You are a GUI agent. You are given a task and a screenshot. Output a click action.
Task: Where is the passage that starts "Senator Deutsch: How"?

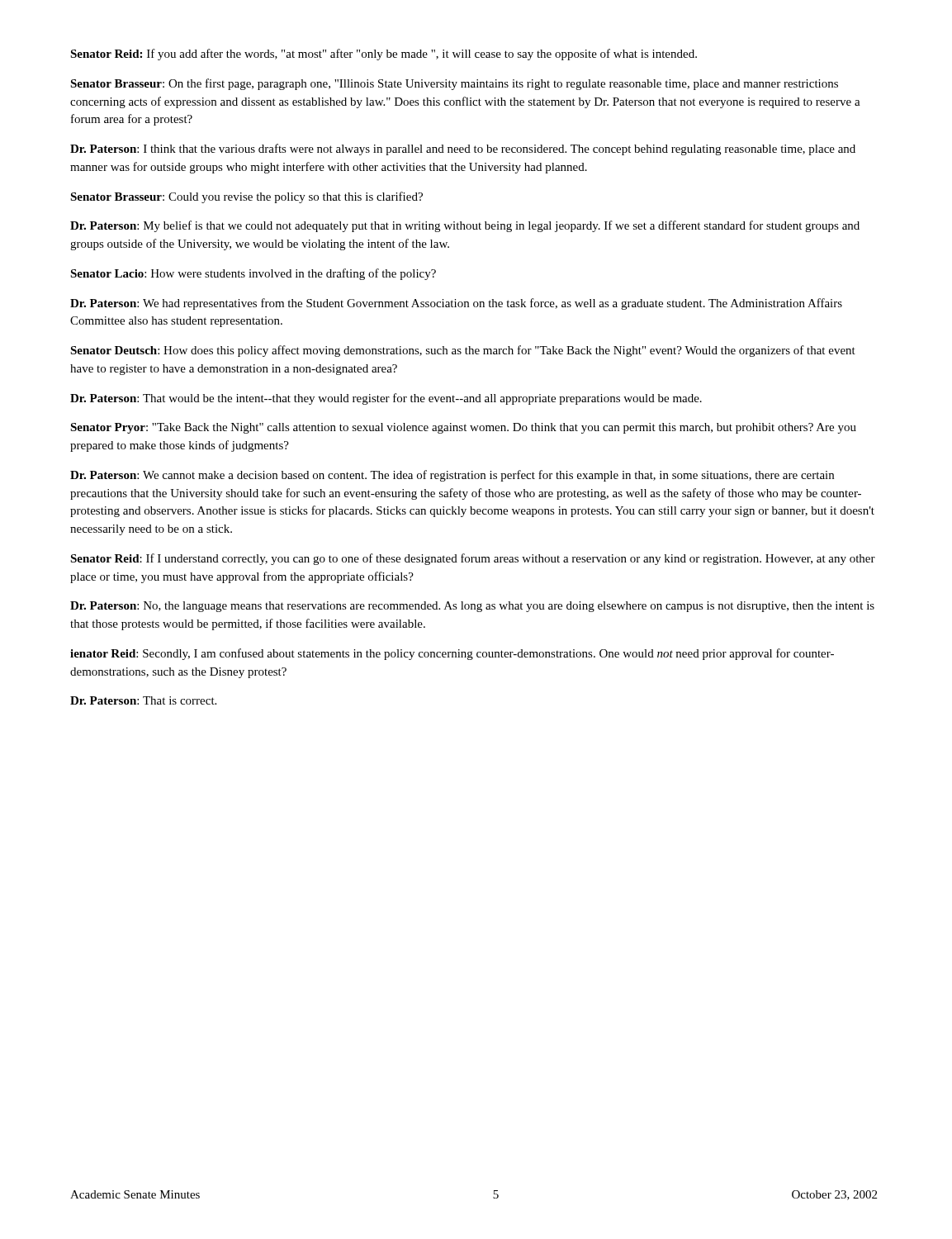point(463,359)
